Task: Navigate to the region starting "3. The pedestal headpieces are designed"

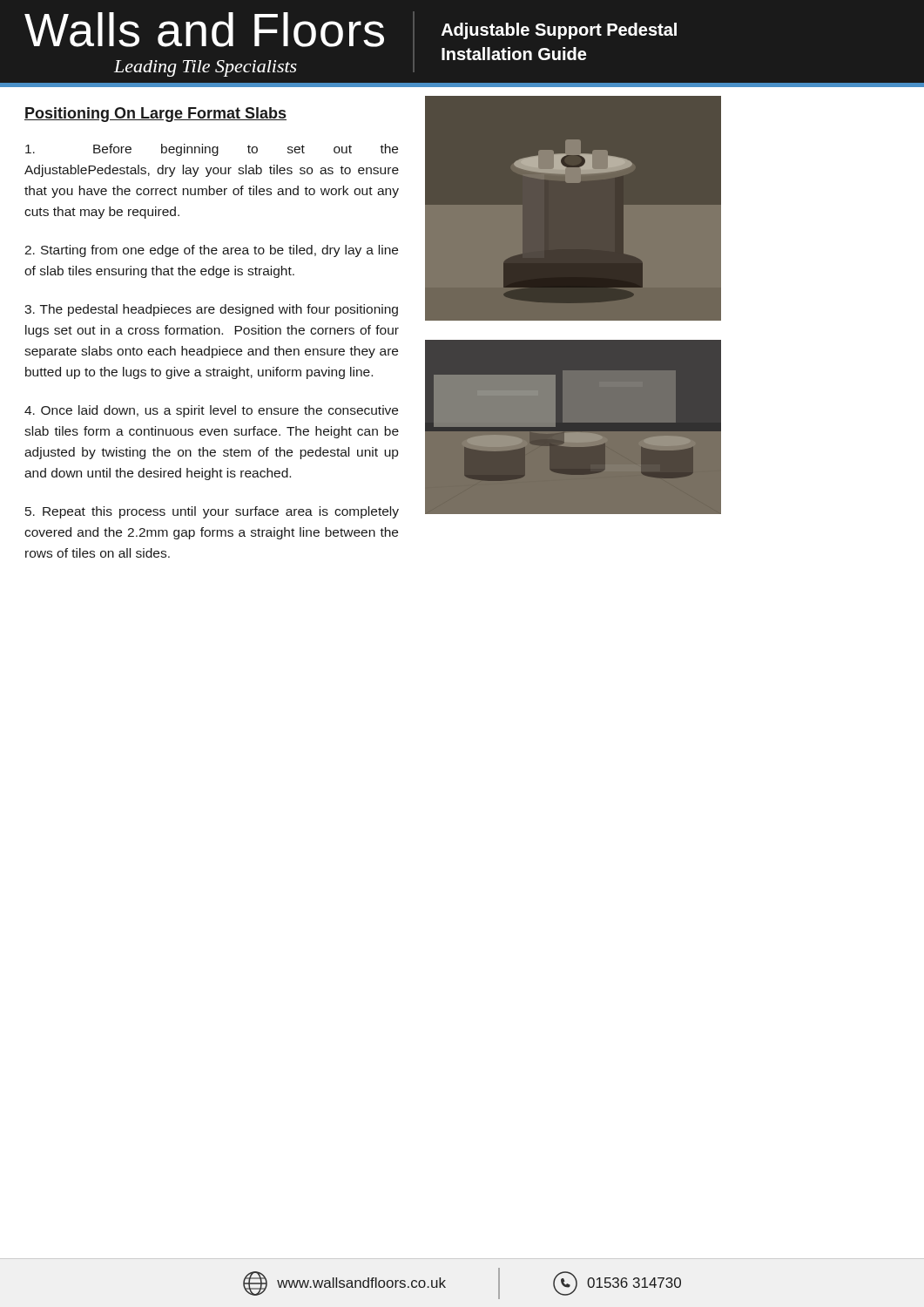Action: tap(212, 340)
